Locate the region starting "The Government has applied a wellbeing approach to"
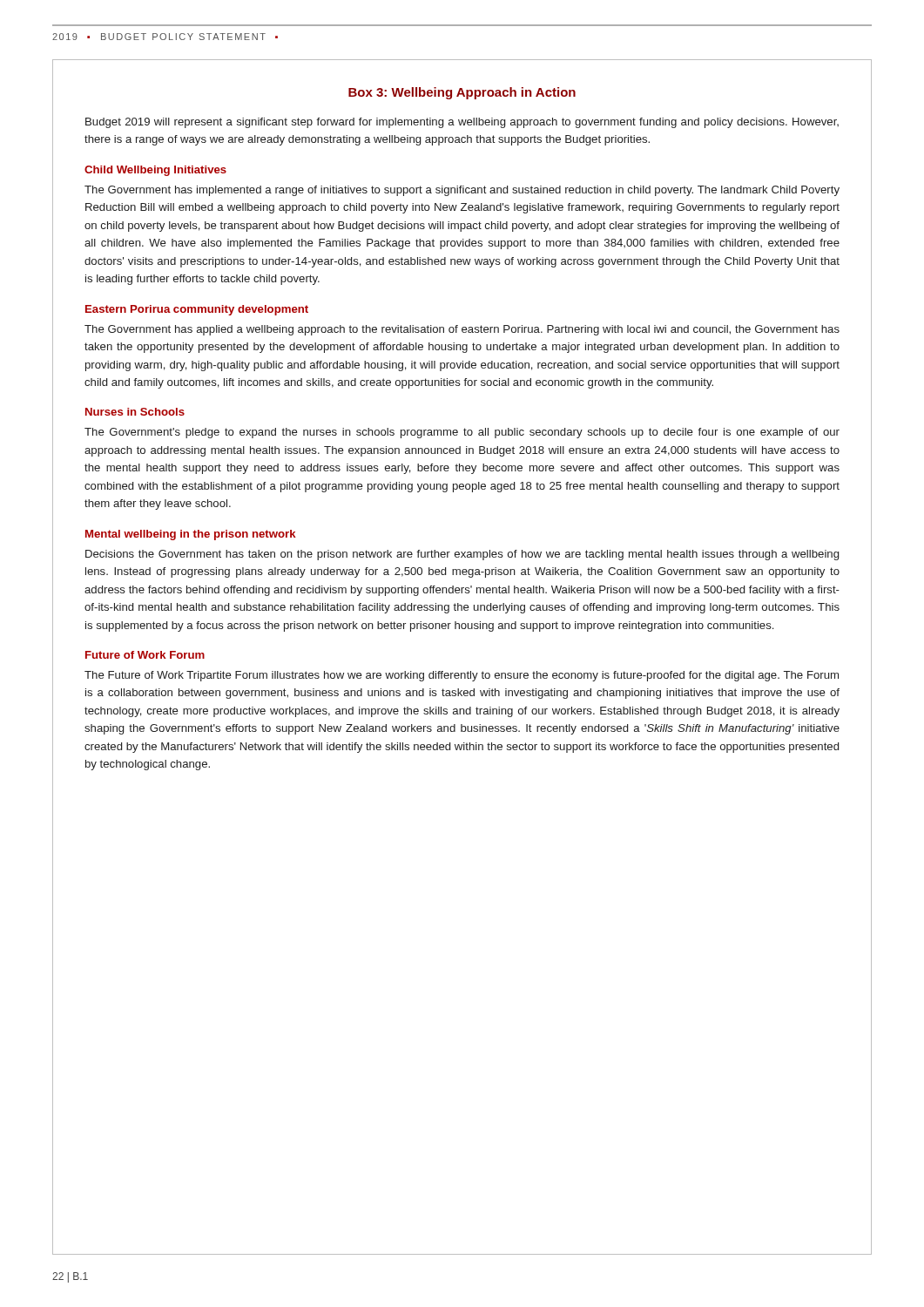The width and height of the screenshot is (924, 1307). [x=462, y=355]
